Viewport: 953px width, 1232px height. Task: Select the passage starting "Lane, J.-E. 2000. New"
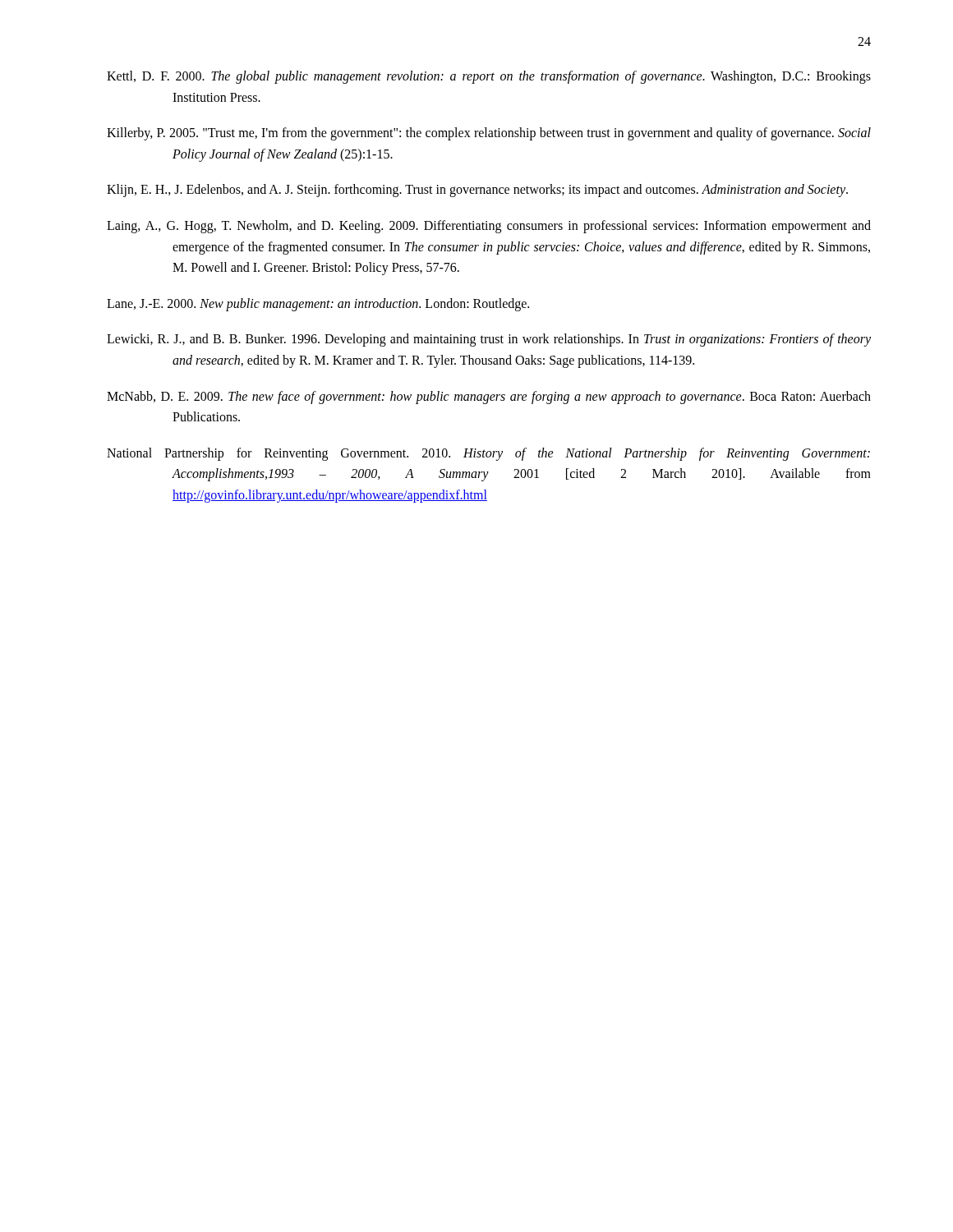pyautogui.click(x=318, y=303)
